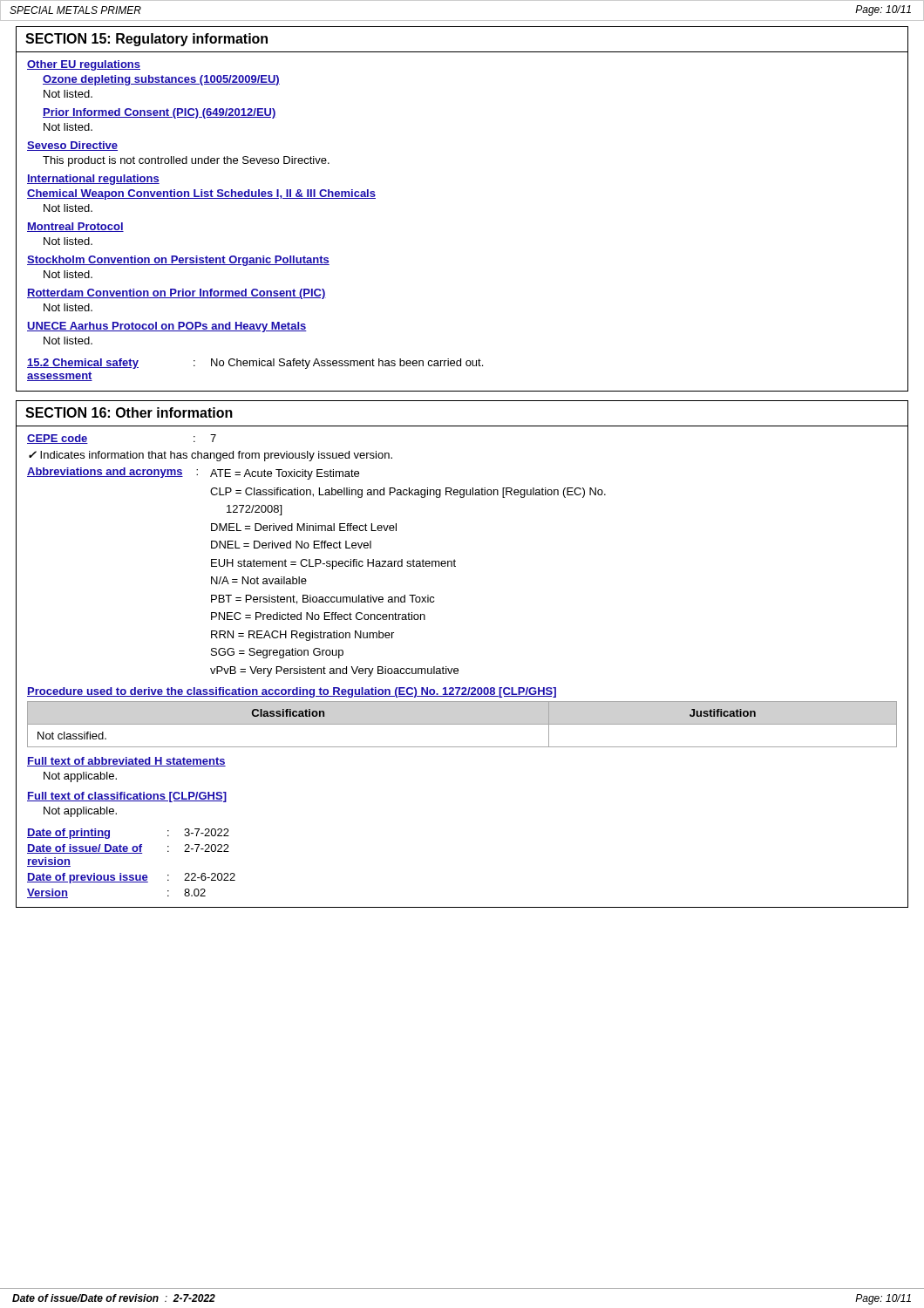This screenshot has width=924, height=1308.
Task: Point to the text block starting "UNECE Aarhus Protocol on"
Action: pos(167,326)
